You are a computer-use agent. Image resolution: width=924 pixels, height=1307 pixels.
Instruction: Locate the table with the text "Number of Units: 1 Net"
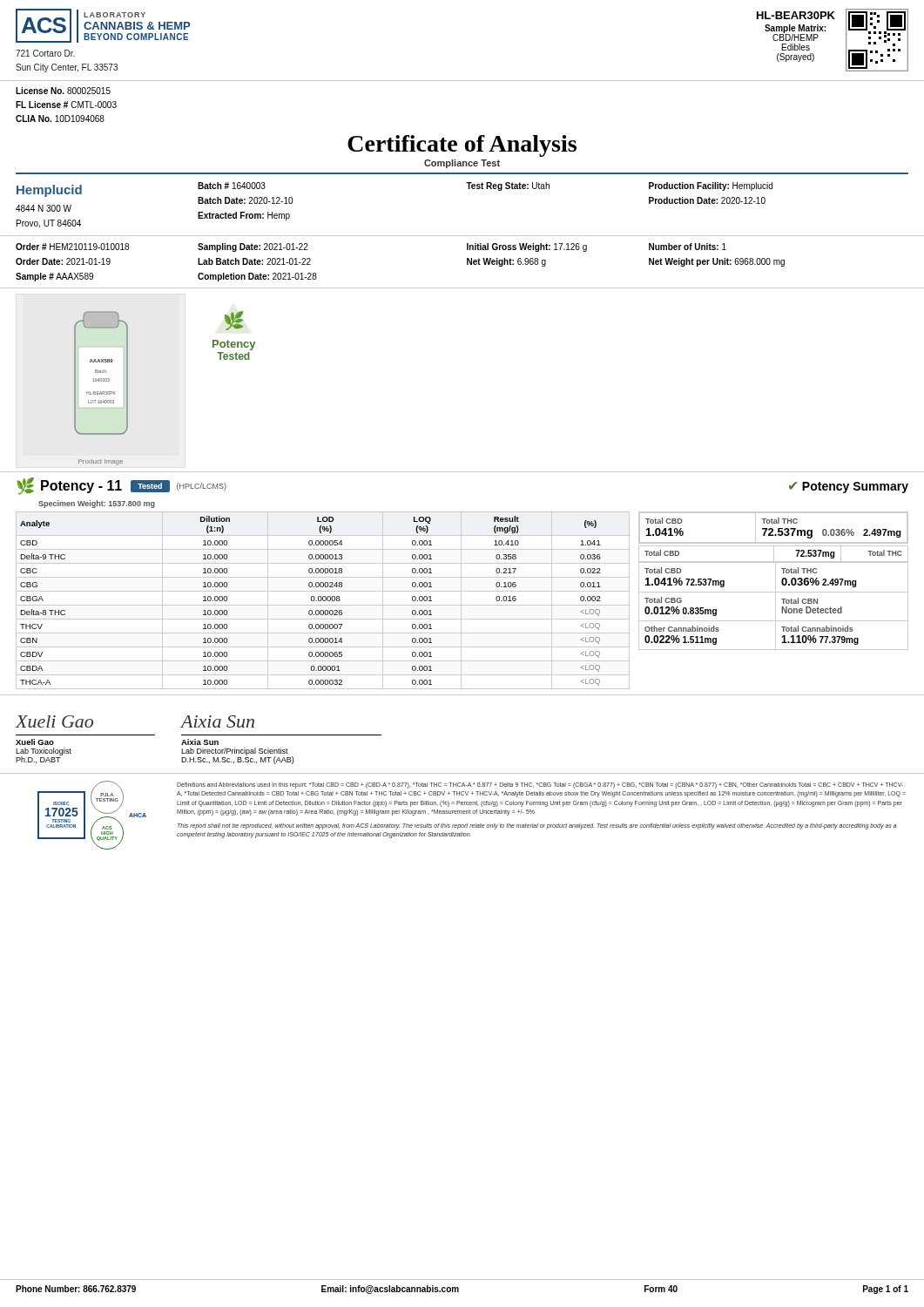[x=778, y=254]
